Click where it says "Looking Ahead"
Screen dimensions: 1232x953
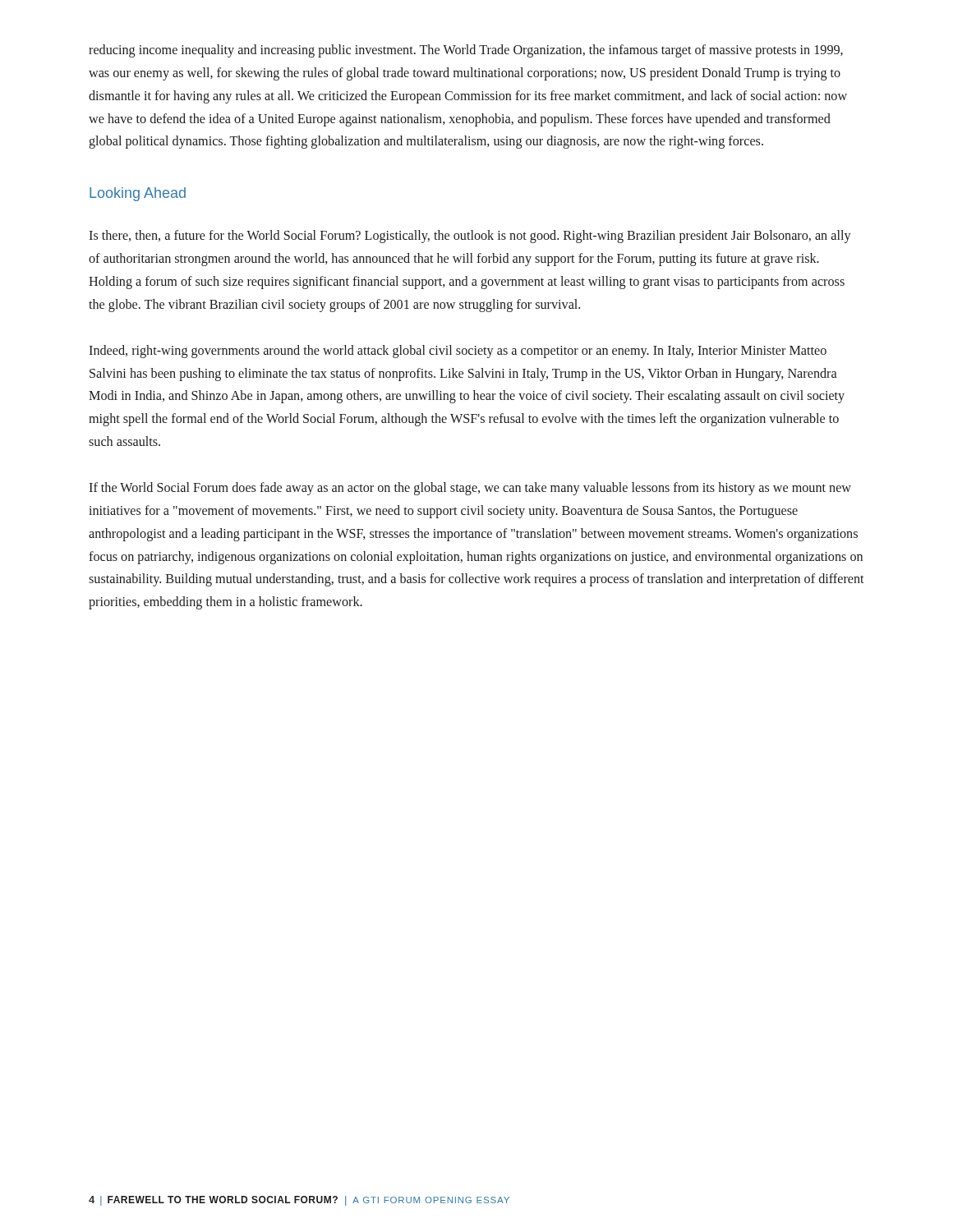pos(138,193)
